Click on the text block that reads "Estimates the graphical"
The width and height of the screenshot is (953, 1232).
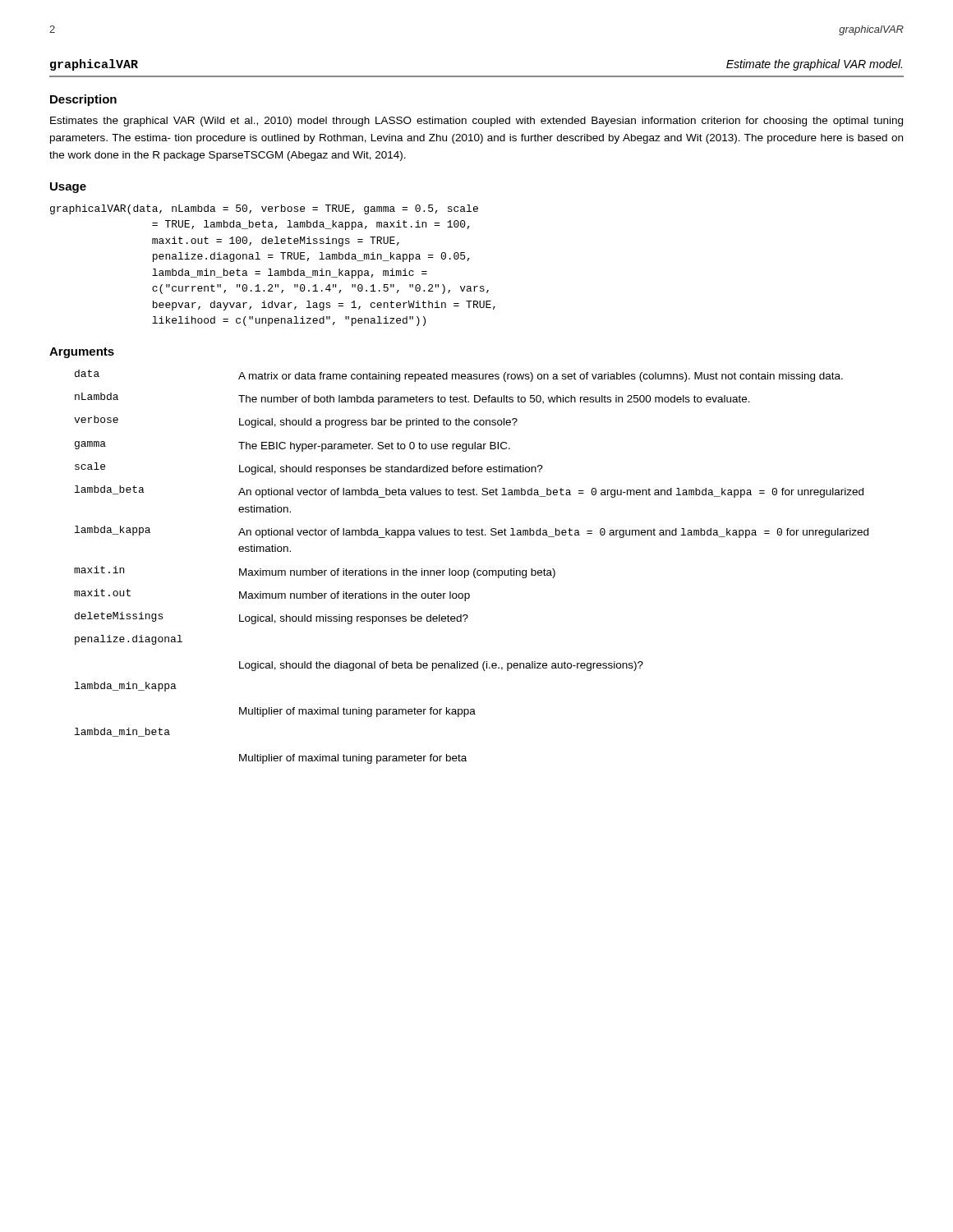click(476, 138)
